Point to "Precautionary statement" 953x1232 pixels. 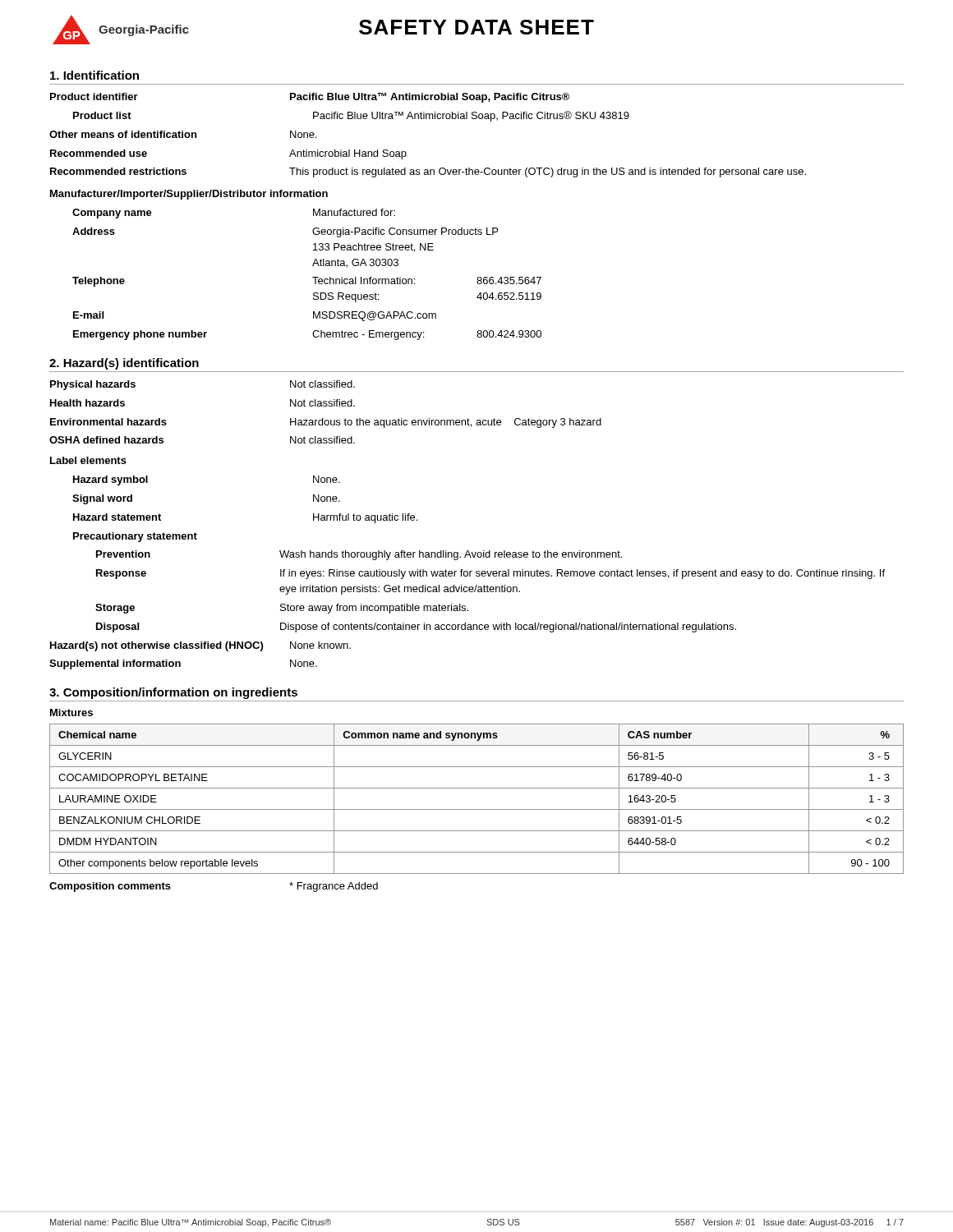click(135, 537)
